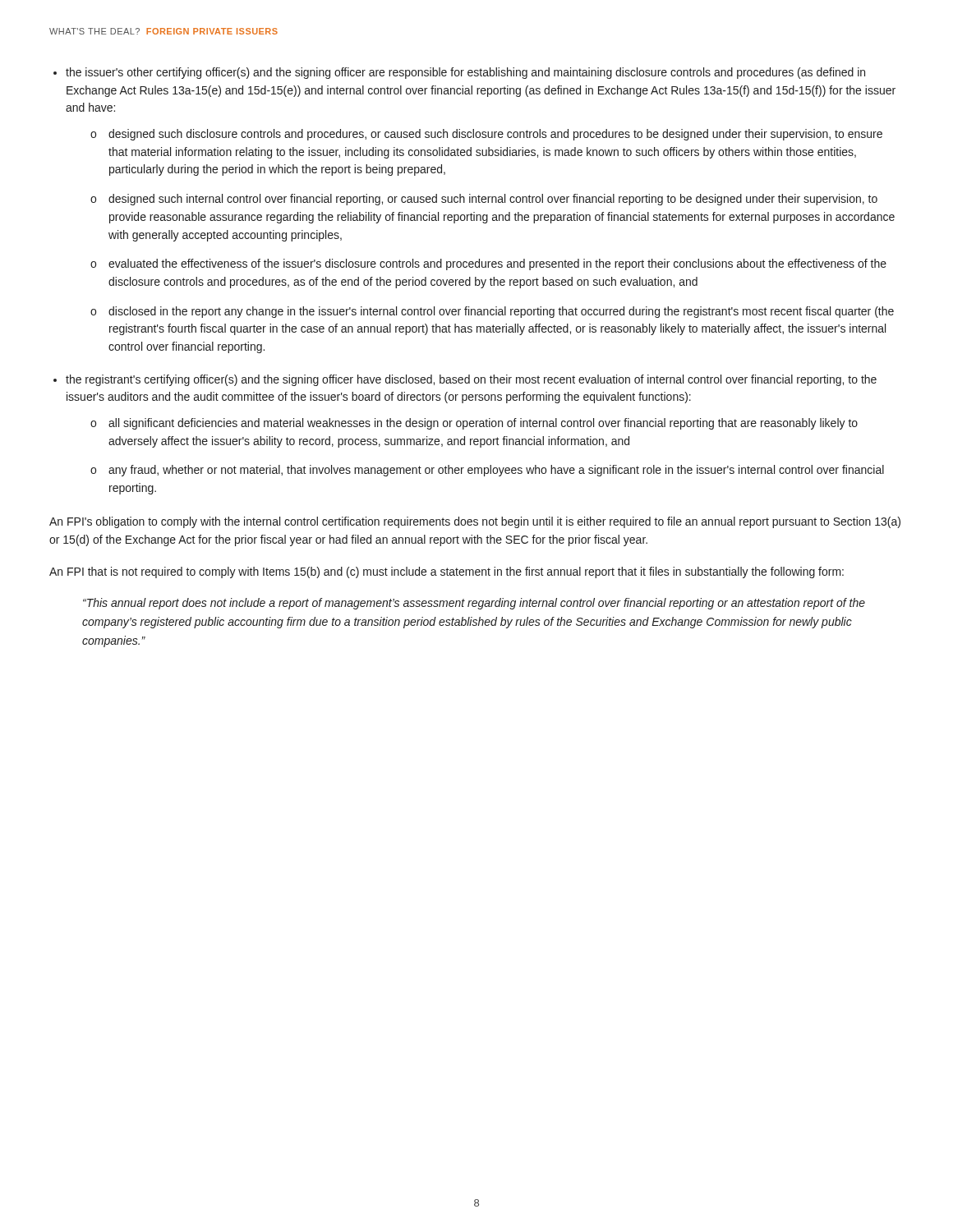This screenshot has width=953, height=1232.
Task: Click on the text block containing "“This annual report does"
Action: click(x=474, y=622)
